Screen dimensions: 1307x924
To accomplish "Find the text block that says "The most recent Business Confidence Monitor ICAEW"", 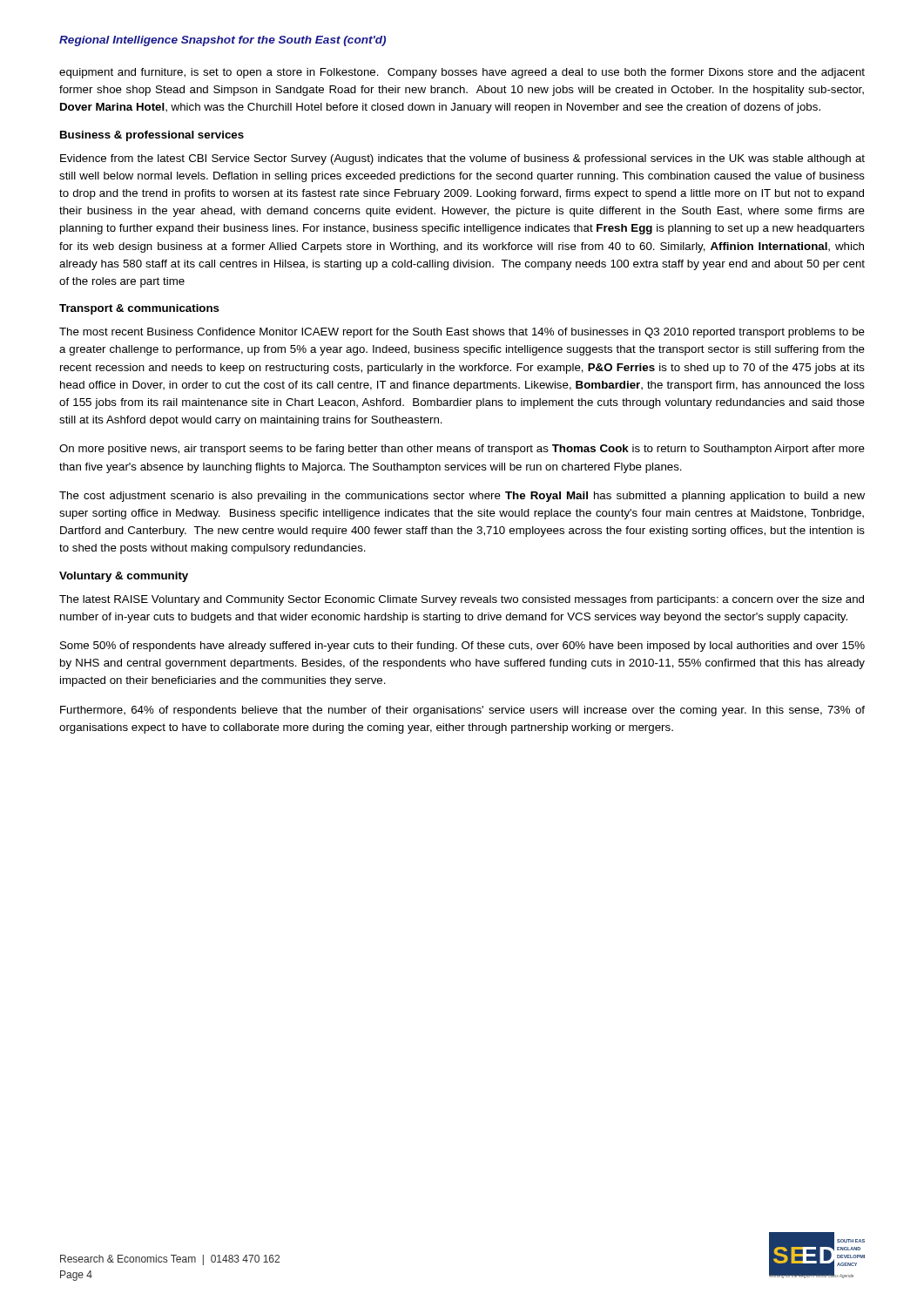I will coord(462,376).
